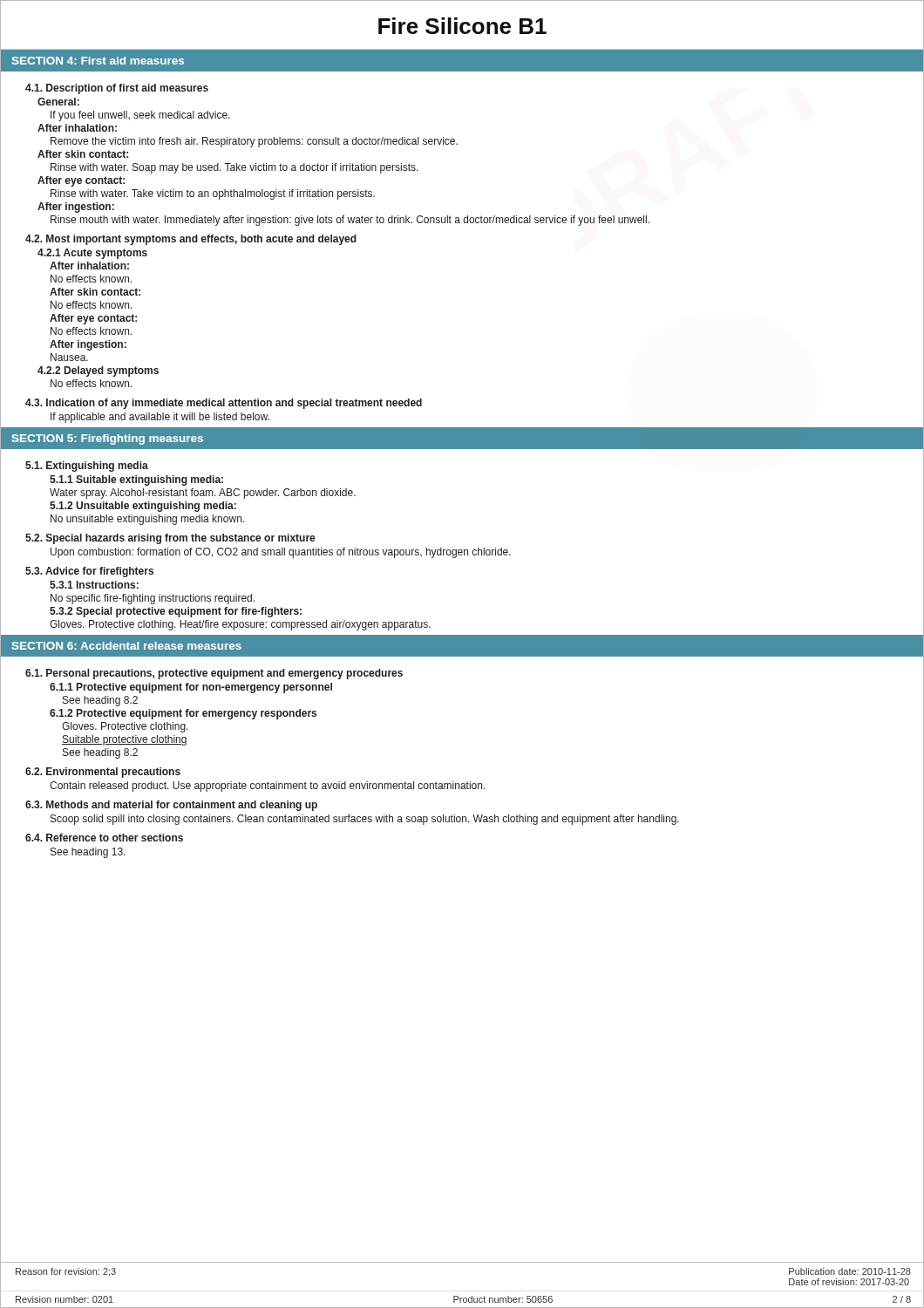Select the section header containing "6.1. Personal precautions, protective"
Viewport: 924px width, 1308px height.
214,673
